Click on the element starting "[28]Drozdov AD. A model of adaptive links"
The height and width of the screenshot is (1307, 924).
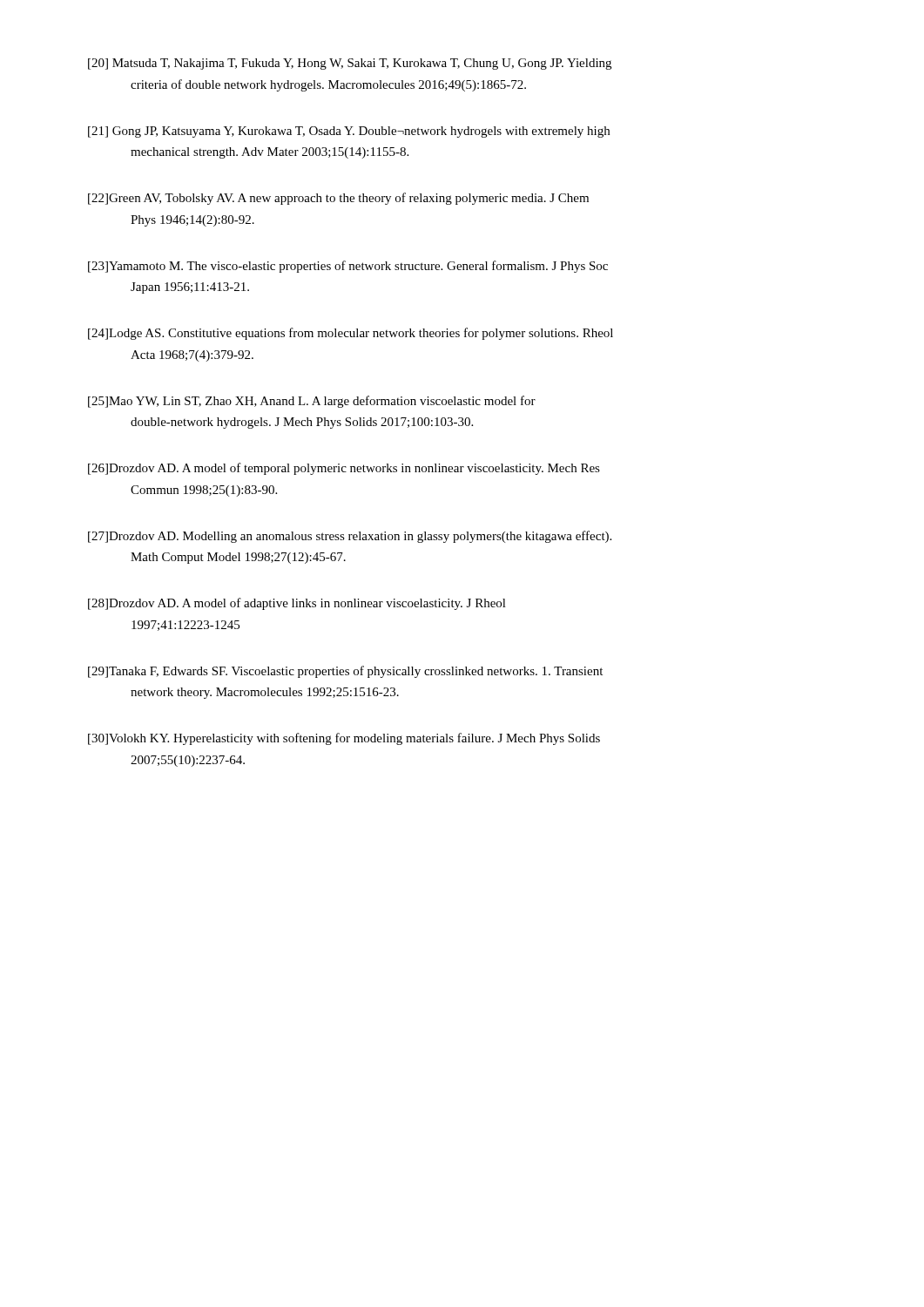tap(462, 614)
